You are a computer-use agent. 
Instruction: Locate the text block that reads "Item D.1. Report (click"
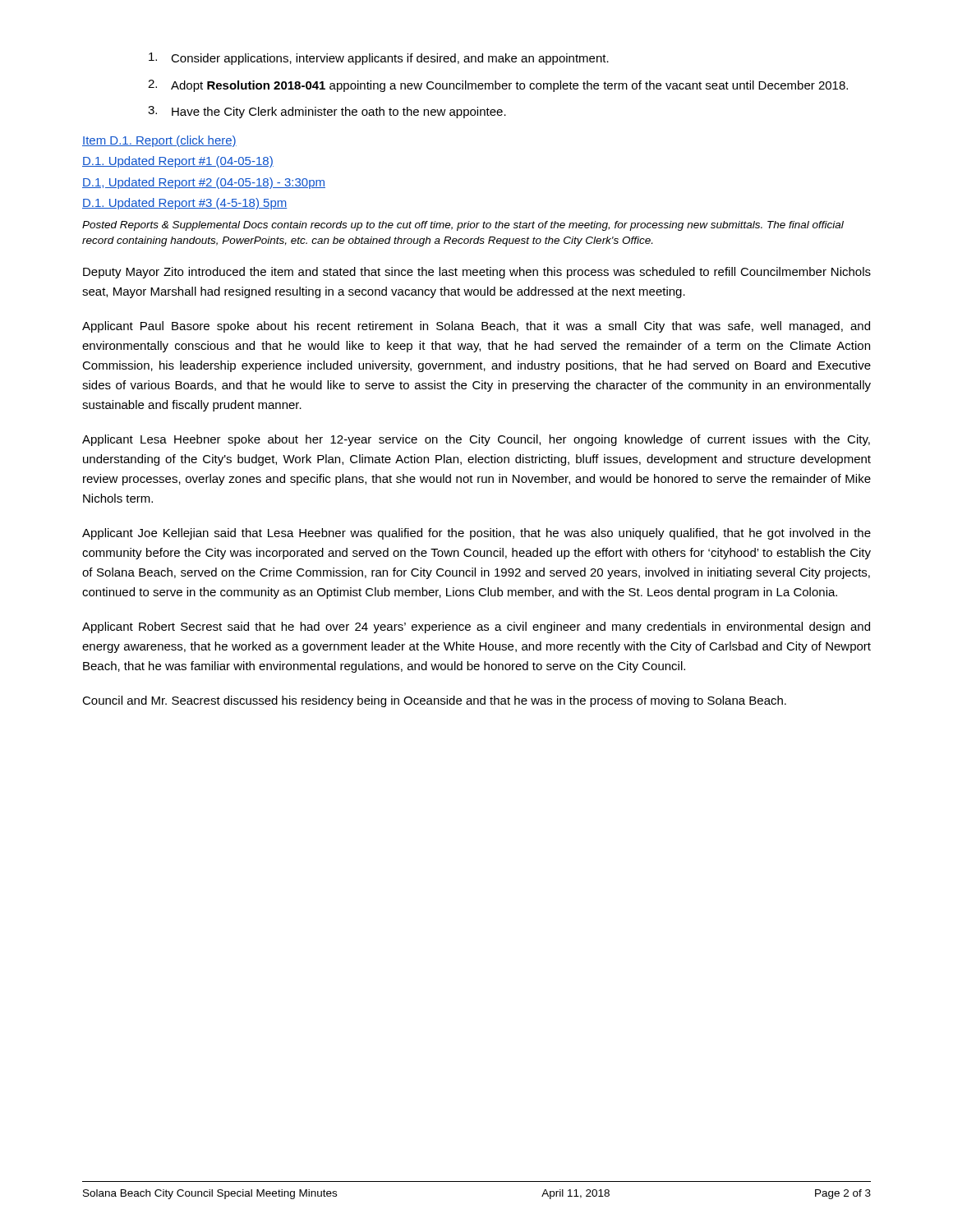point(204,171)
